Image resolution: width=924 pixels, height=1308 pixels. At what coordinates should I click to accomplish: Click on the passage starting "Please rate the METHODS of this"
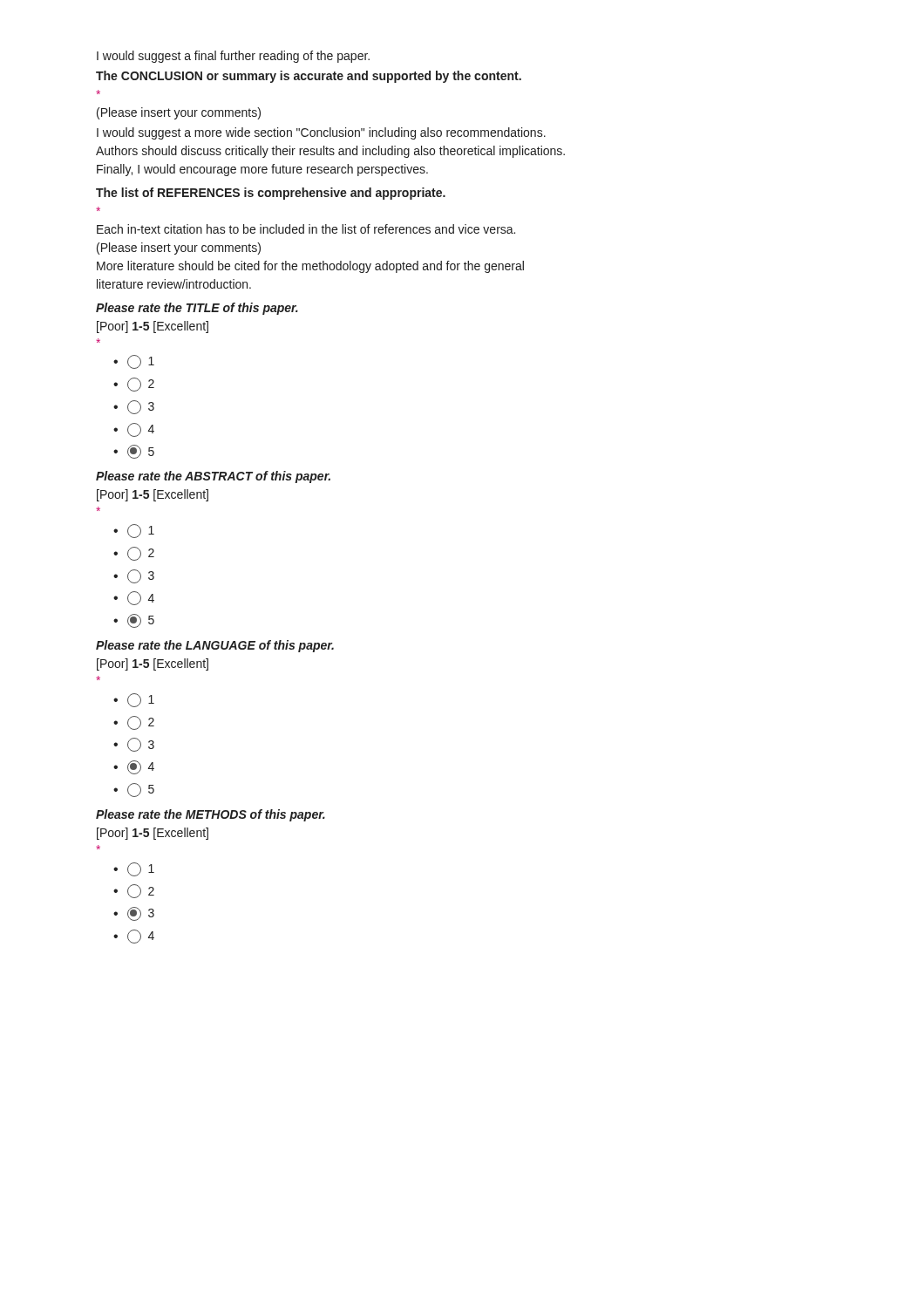[x=211, y=815]
